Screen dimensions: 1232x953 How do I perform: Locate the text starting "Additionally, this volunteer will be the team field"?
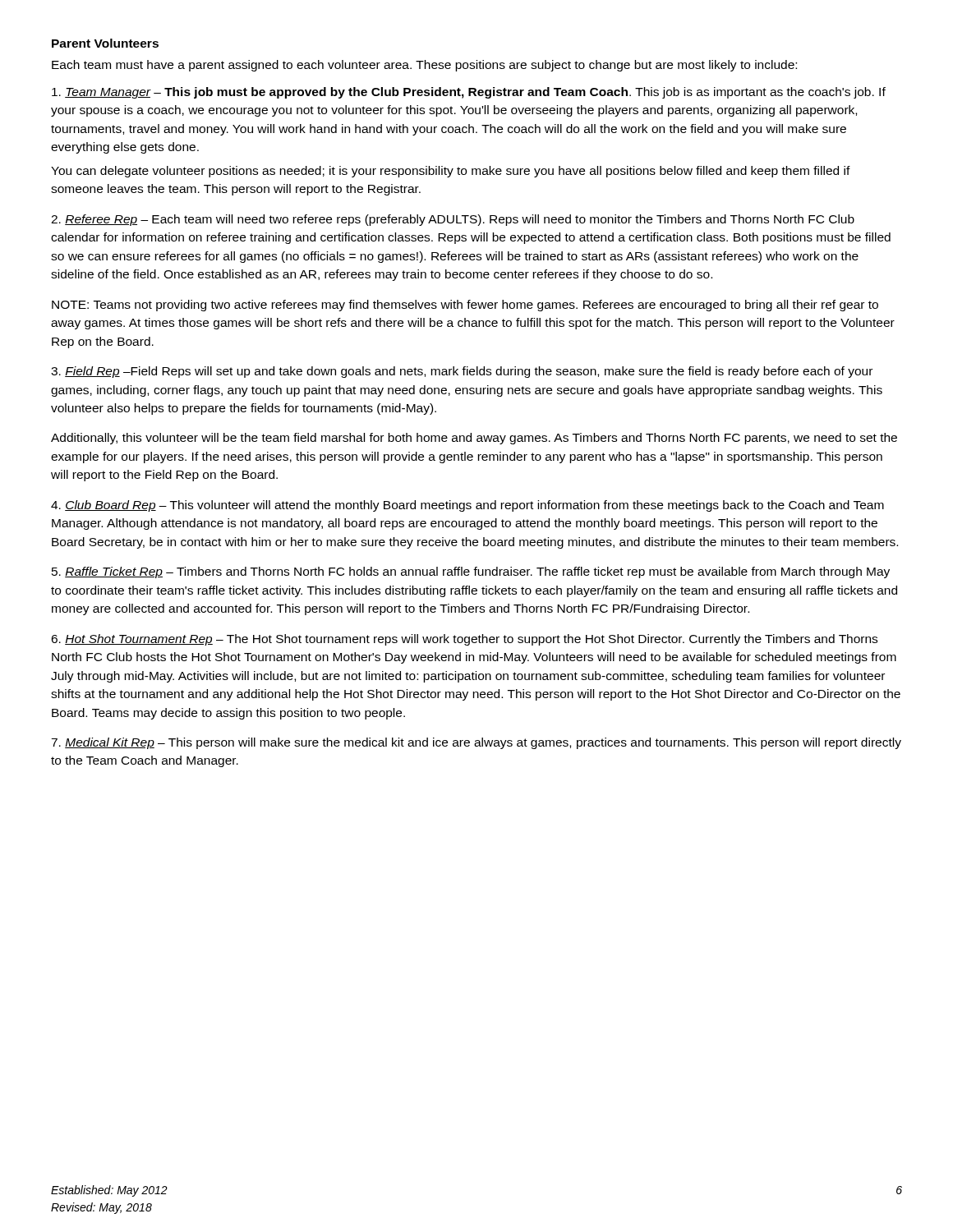474,456
